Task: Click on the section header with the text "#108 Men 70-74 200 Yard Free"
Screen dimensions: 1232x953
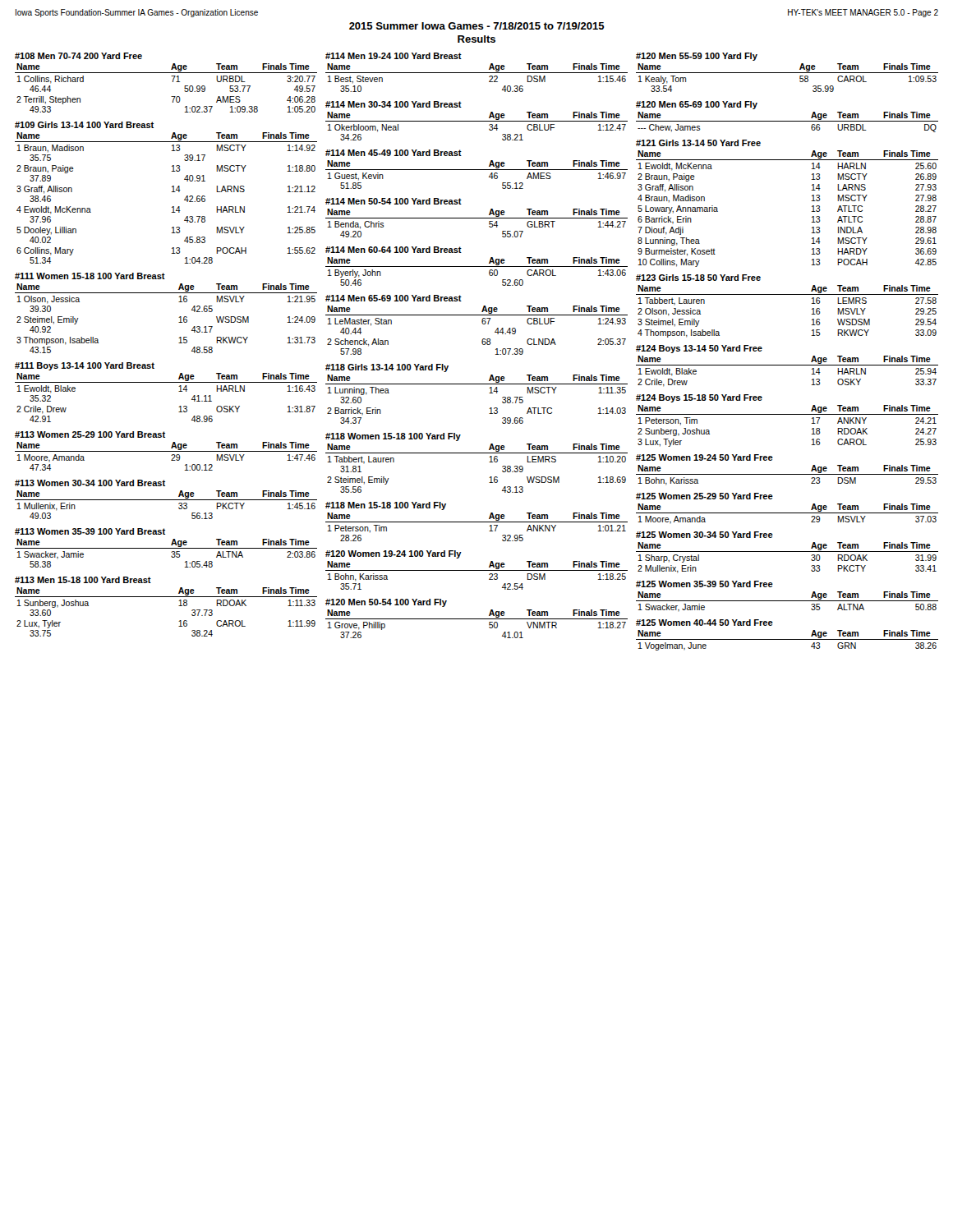Action: [x=78, y=56]
